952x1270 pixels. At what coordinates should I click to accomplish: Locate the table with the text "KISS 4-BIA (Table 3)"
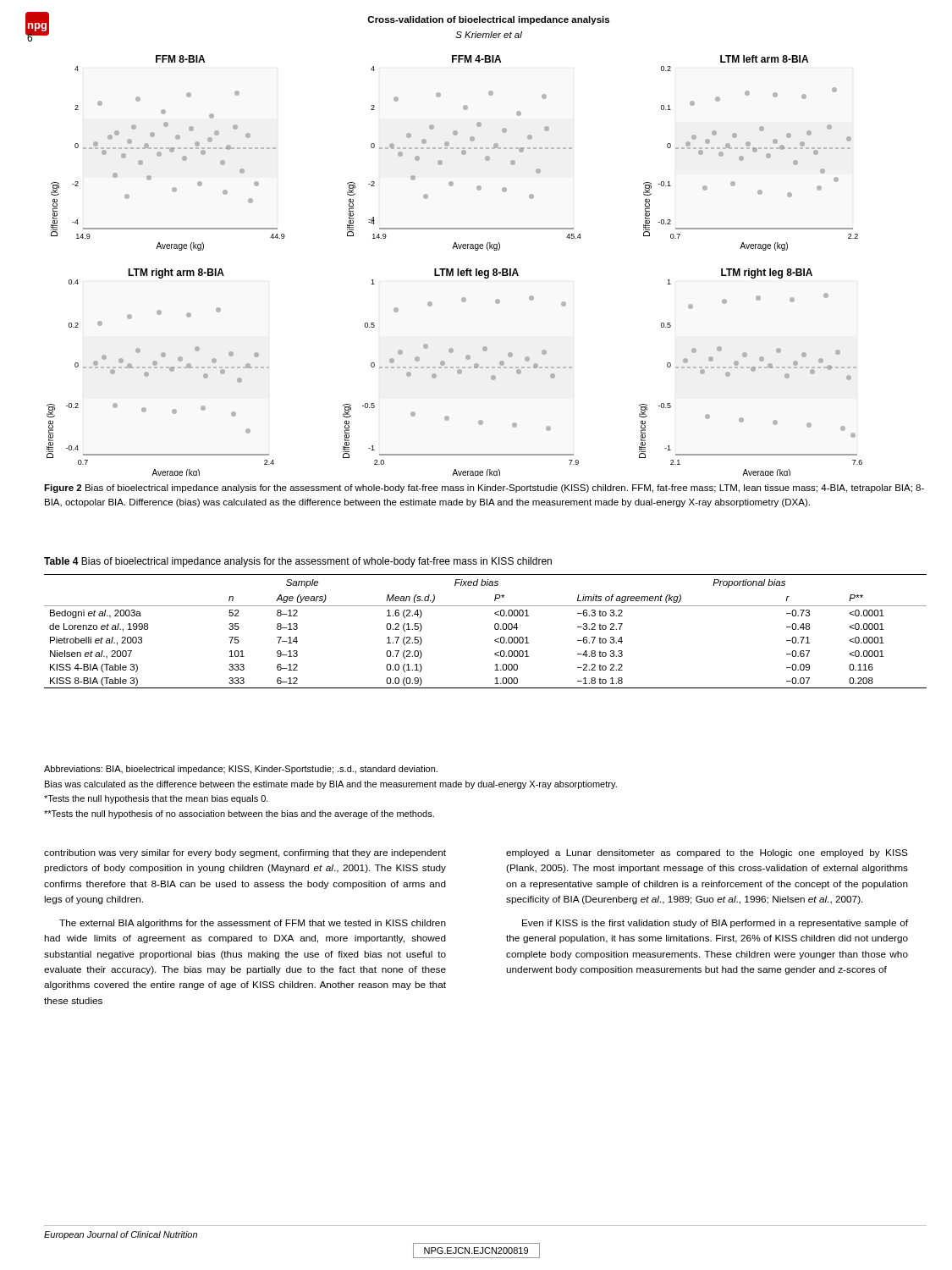coord(485,631)
